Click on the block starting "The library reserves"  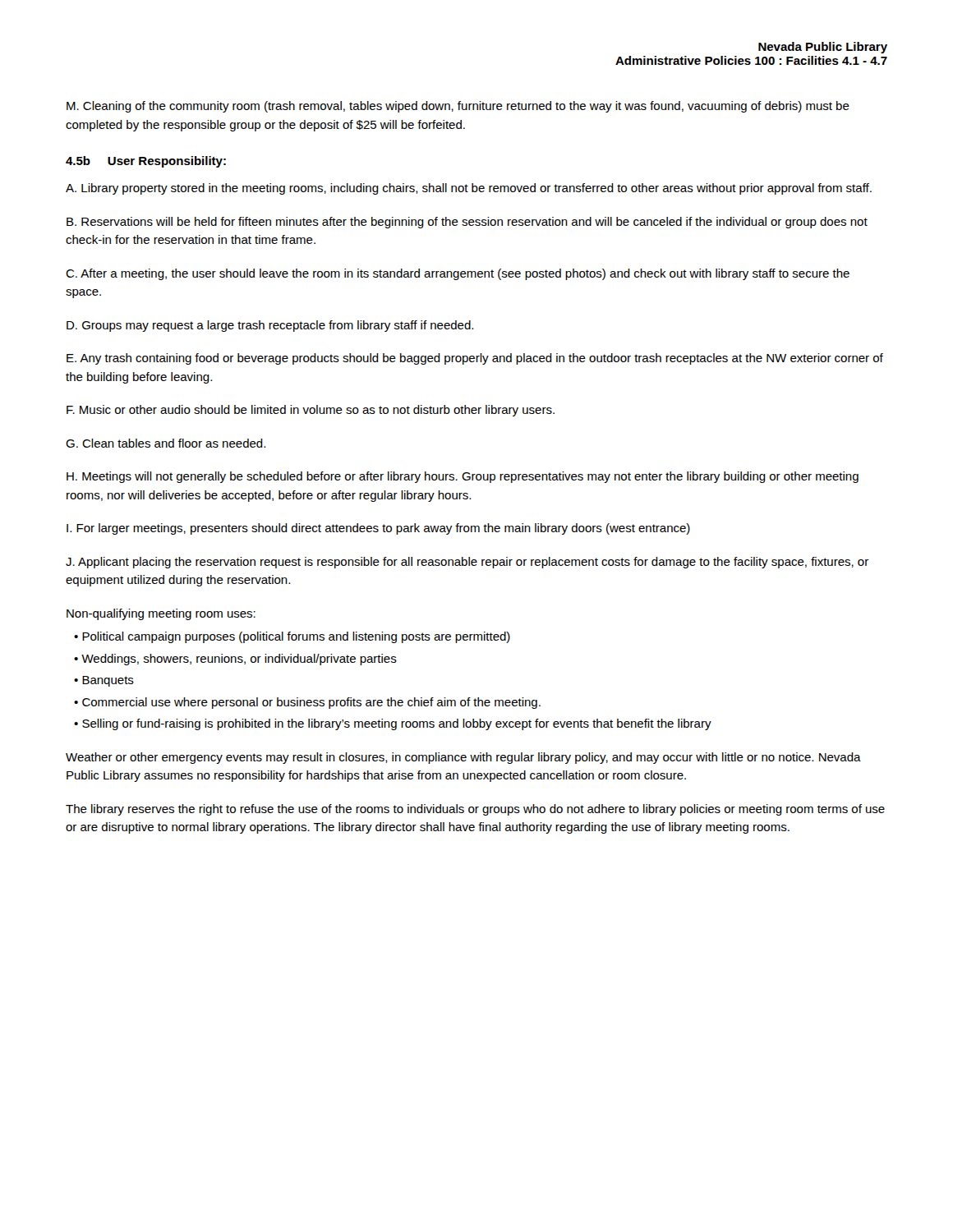pyautogui.click(x=475, y=817)
